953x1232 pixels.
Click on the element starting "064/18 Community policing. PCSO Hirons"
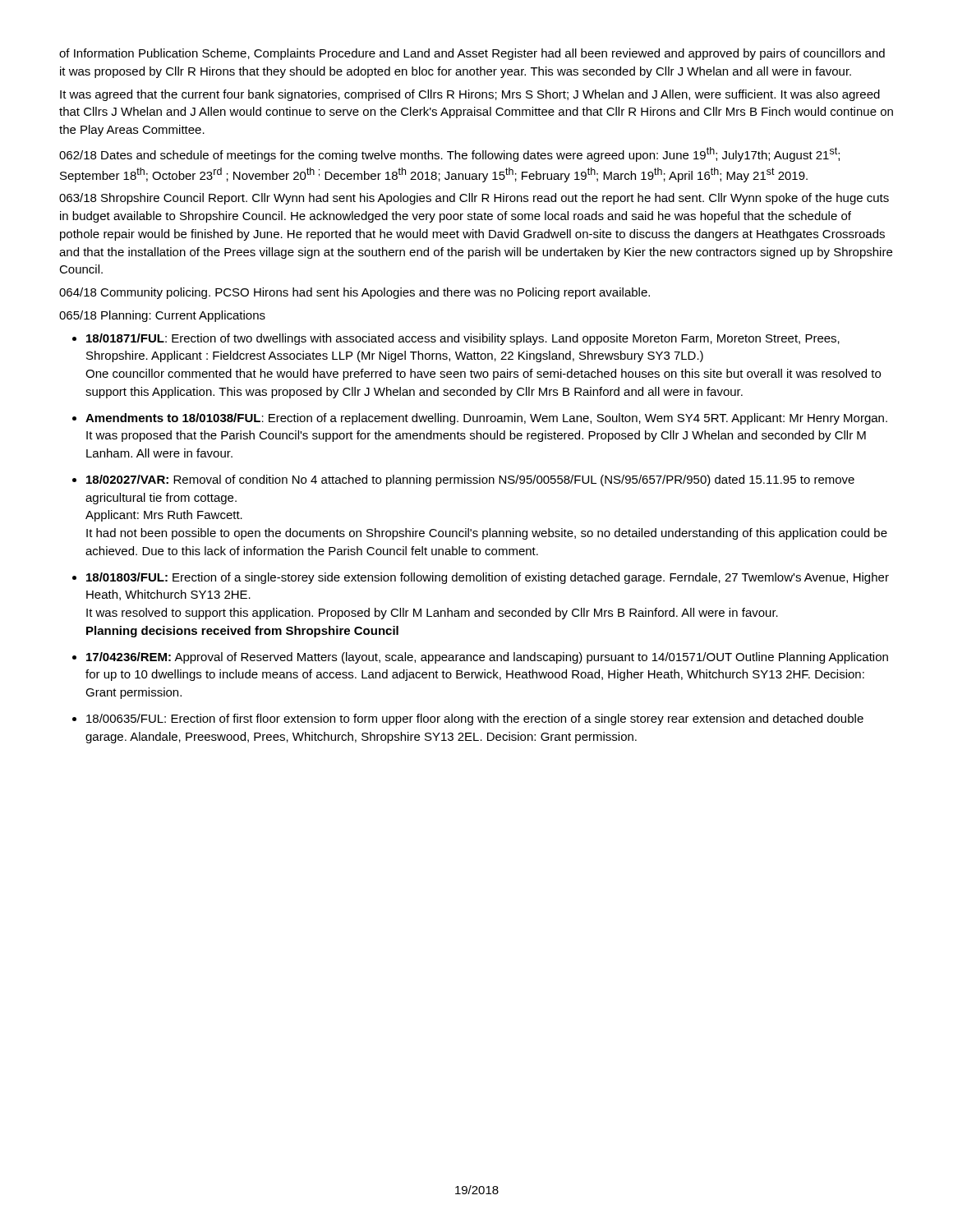pos(476,292)
